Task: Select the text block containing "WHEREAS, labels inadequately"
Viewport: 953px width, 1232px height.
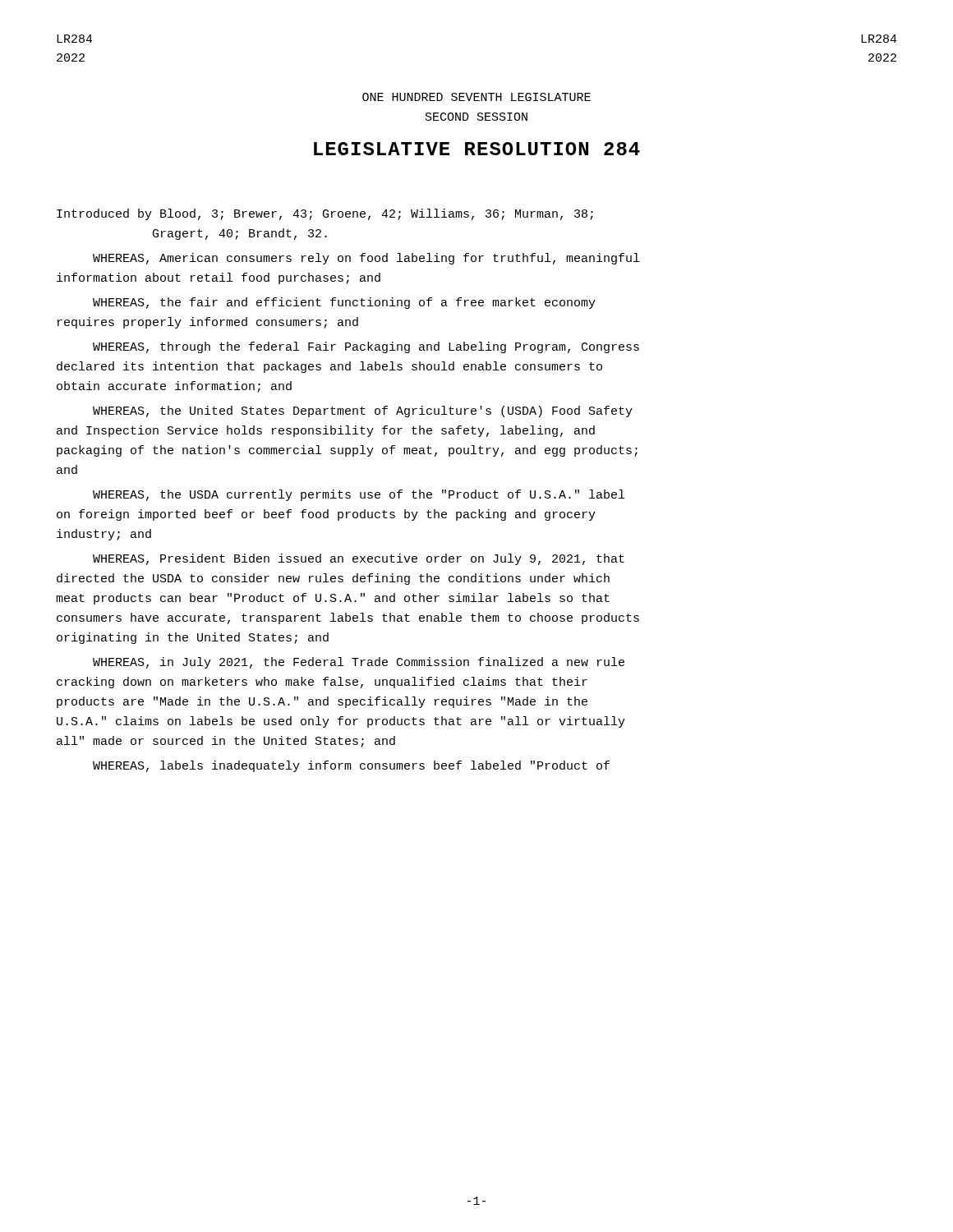Action: click(x=352, y=767)
